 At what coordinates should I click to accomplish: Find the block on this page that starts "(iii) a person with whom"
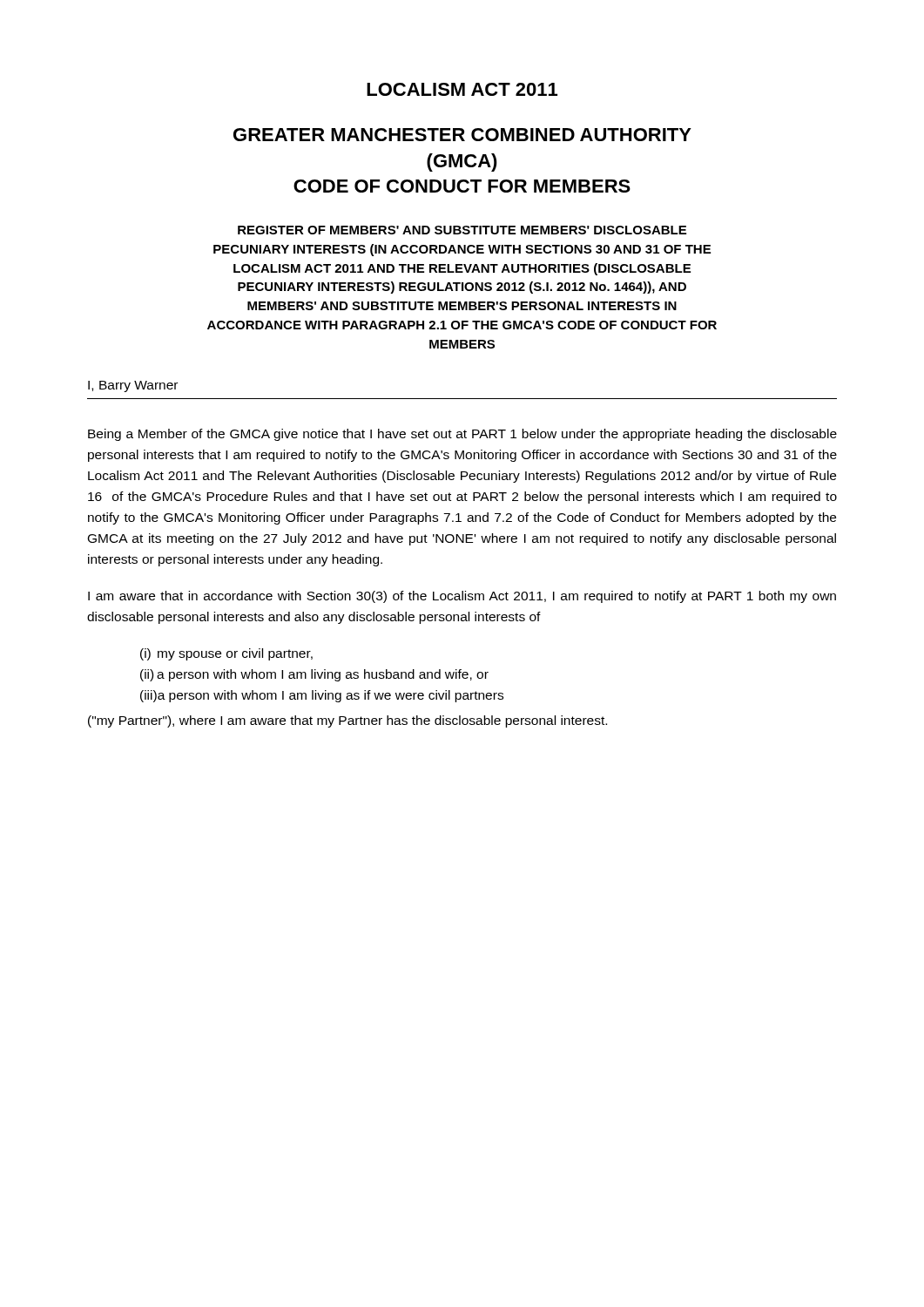462,696
